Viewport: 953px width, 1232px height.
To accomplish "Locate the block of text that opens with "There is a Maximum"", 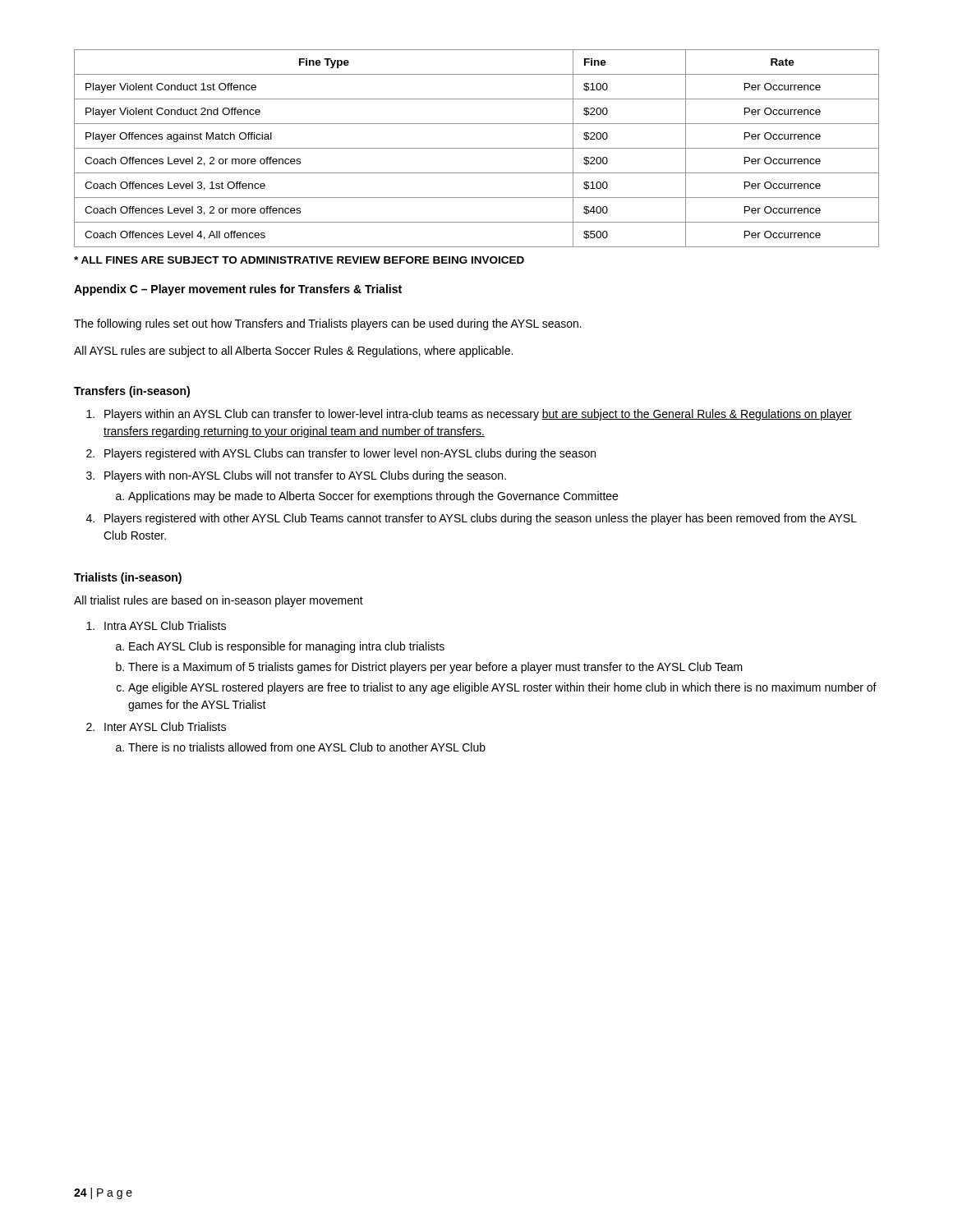I will click(x=436, y=667).
